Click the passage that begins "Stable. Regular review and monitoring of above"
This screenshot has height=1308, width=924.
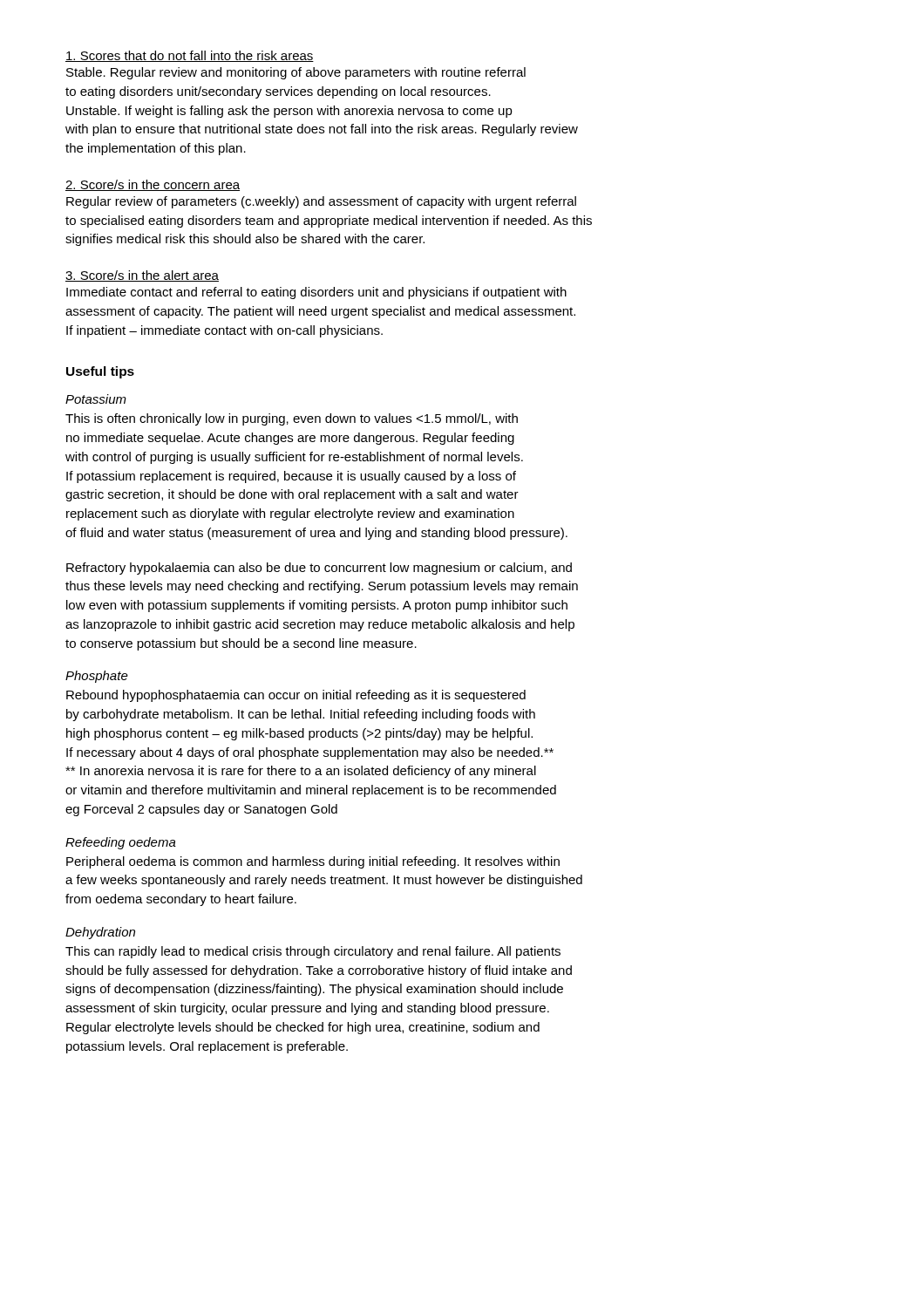(322, 110)
